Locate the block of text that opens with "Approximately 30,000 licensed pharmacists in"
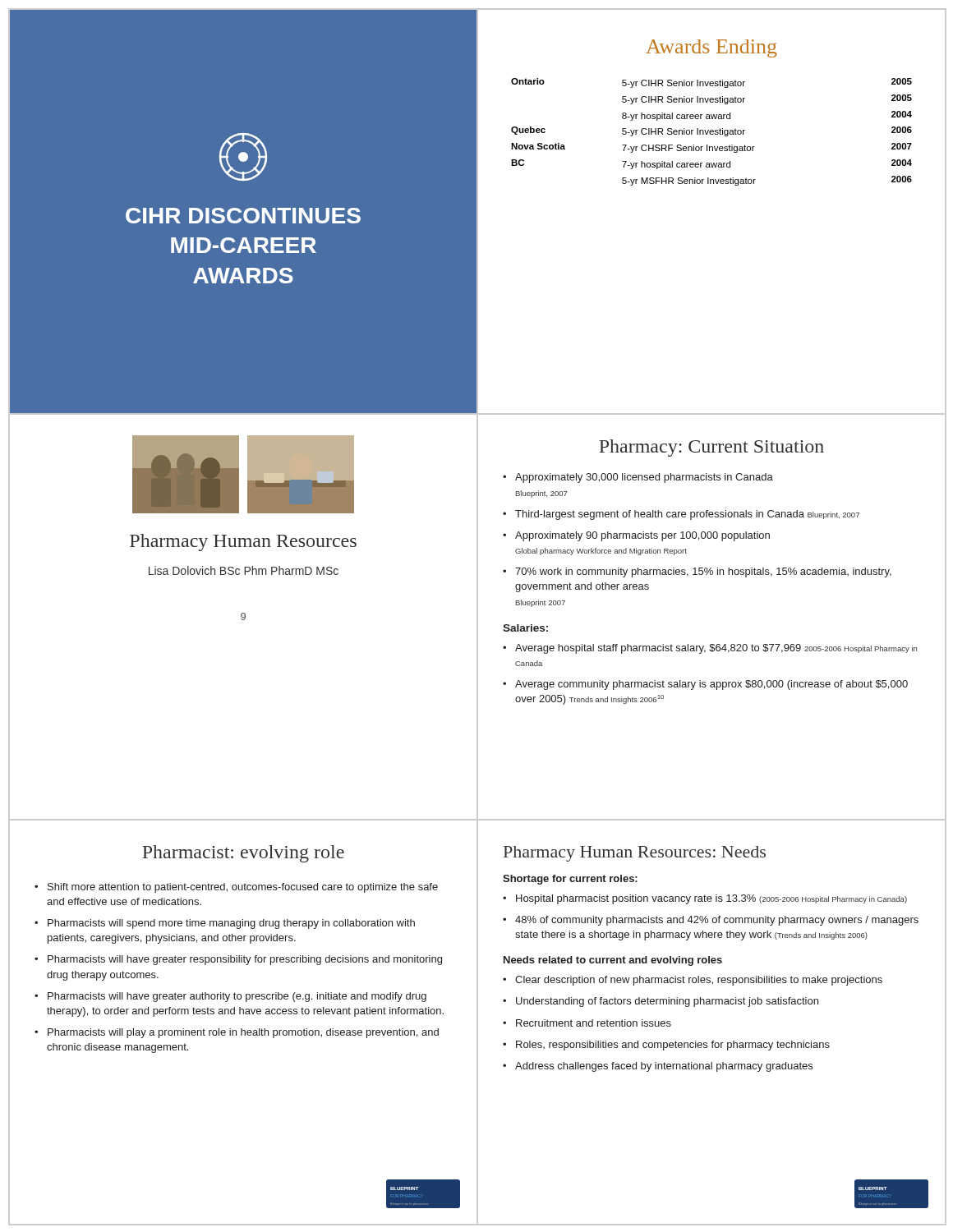 point(644,484)
